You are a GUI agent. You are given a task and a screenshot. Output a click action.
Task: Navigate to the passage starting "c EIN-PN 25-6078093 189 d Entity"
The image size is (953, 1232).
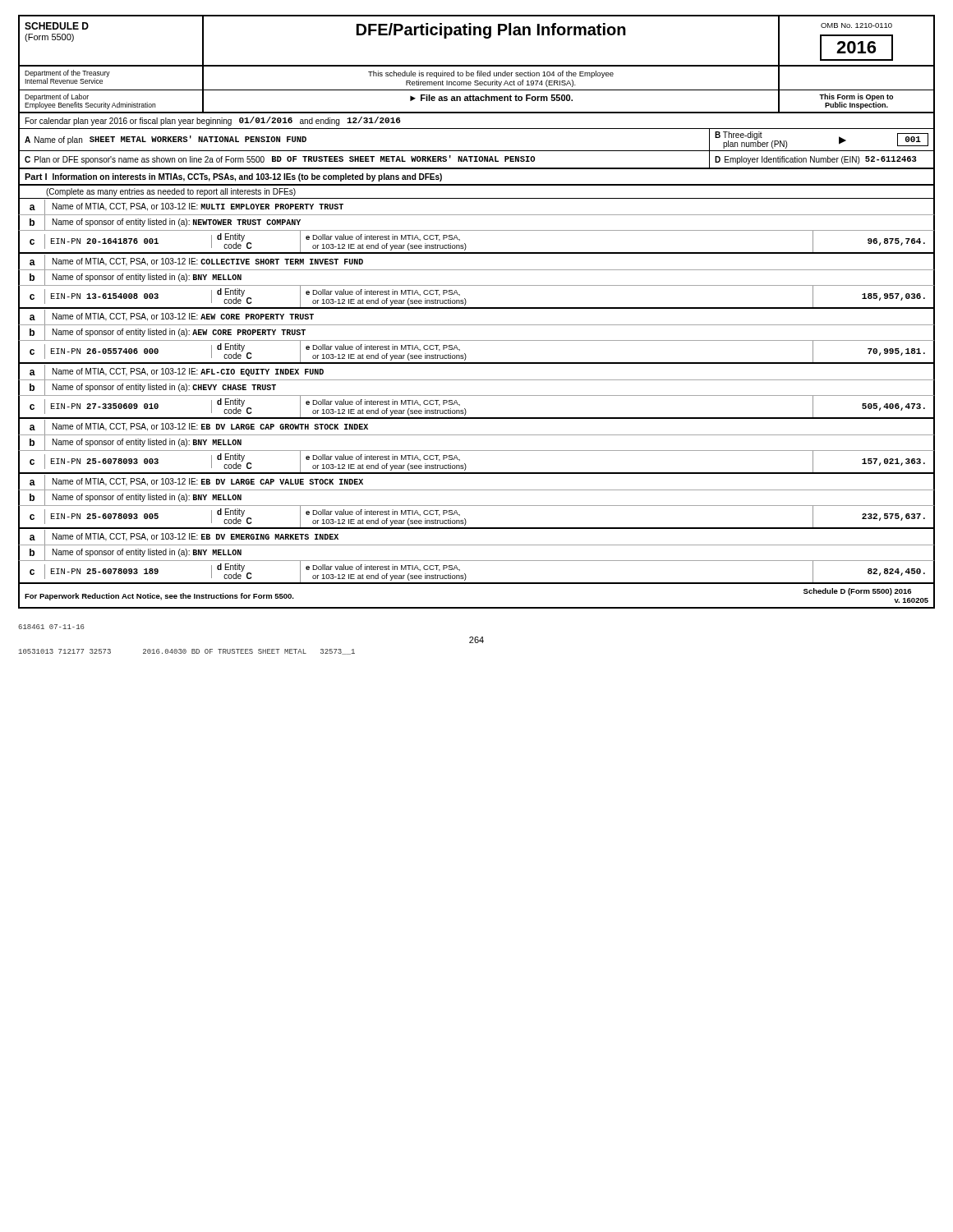476,572
